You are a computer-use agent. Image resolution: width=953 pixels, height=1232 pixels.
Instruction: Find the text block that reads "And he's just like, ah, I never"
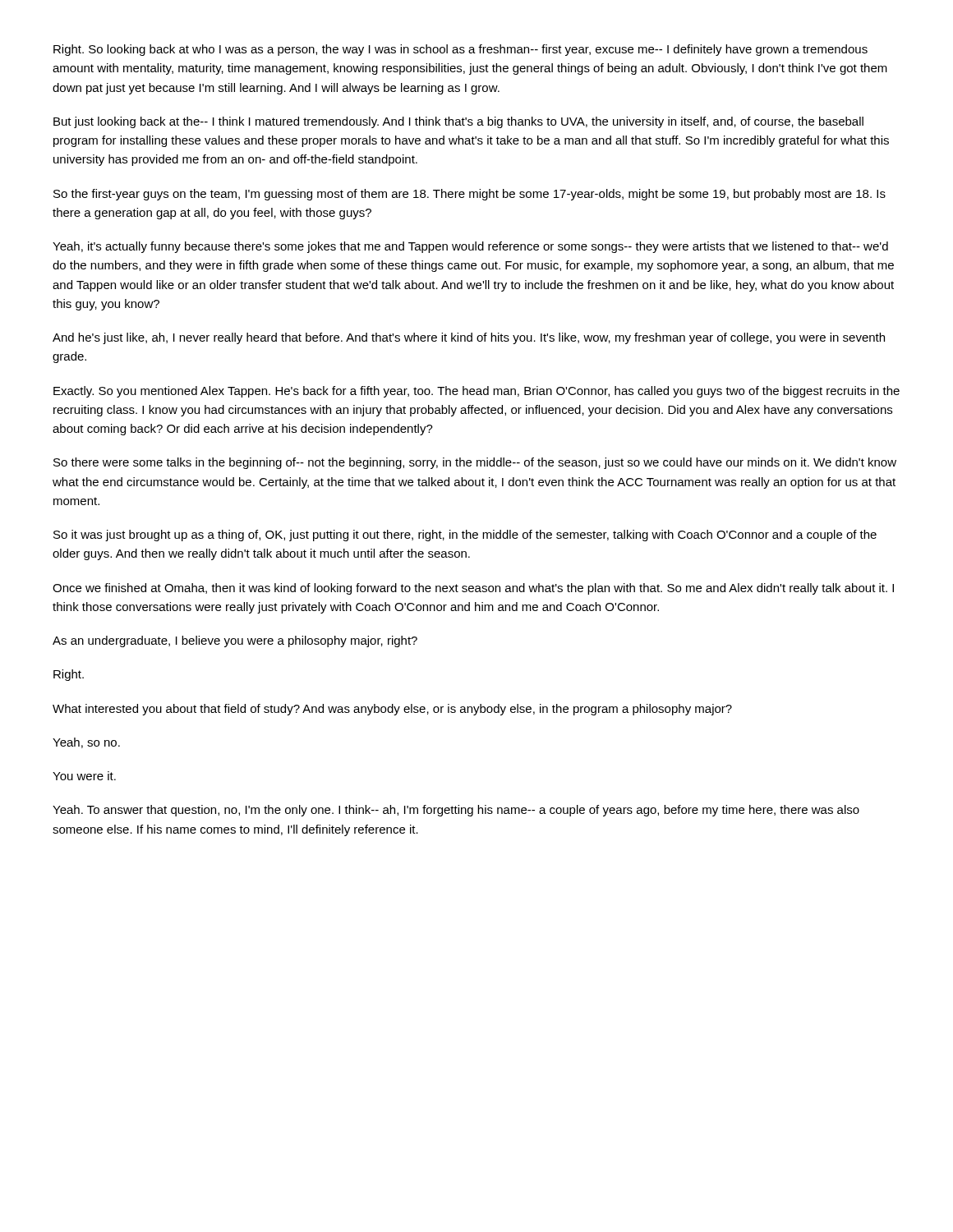[469, 347]
